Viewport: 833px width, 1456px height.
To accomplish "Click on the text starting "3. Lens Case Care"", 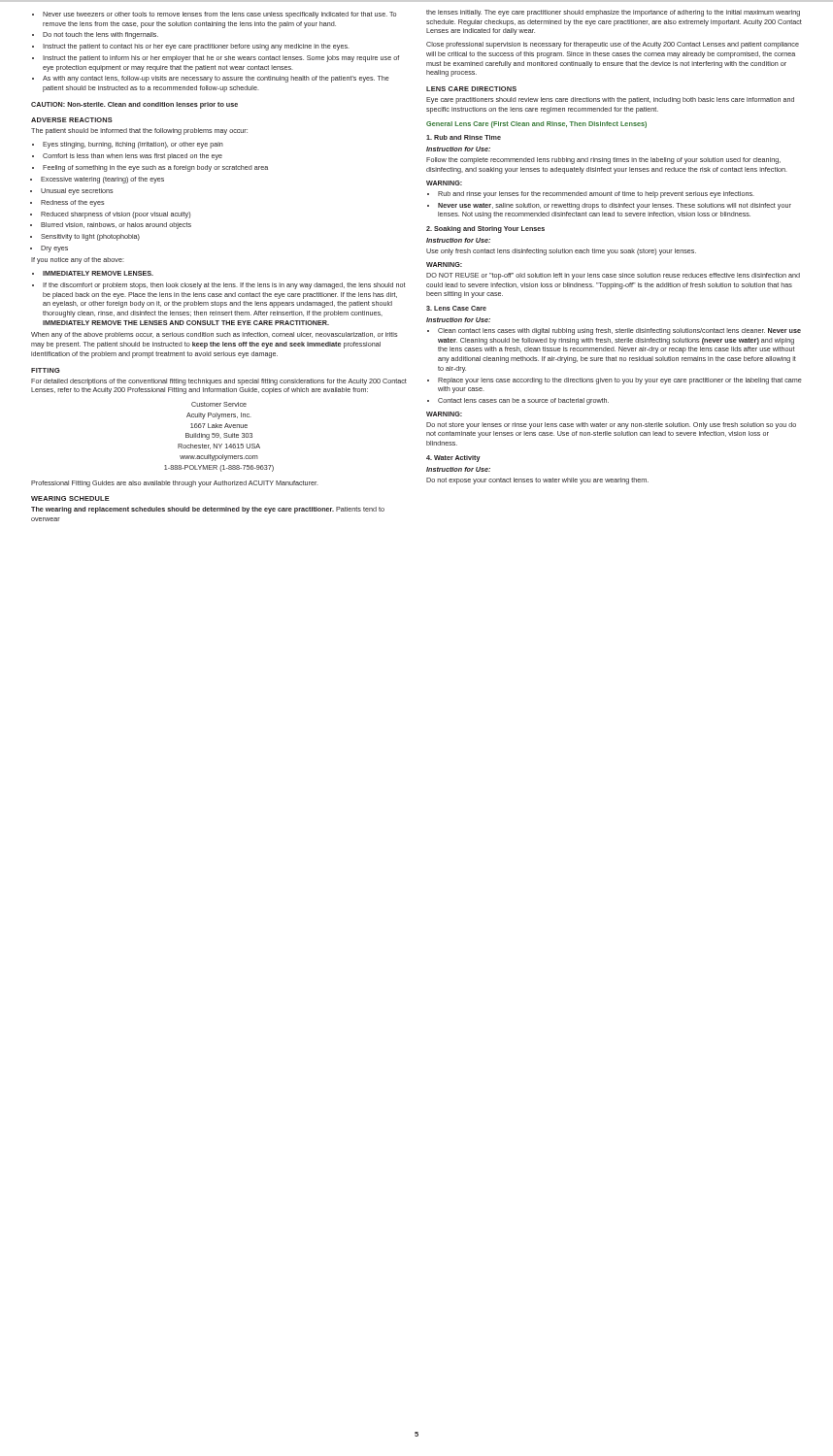I will click(x=456, y=308).
